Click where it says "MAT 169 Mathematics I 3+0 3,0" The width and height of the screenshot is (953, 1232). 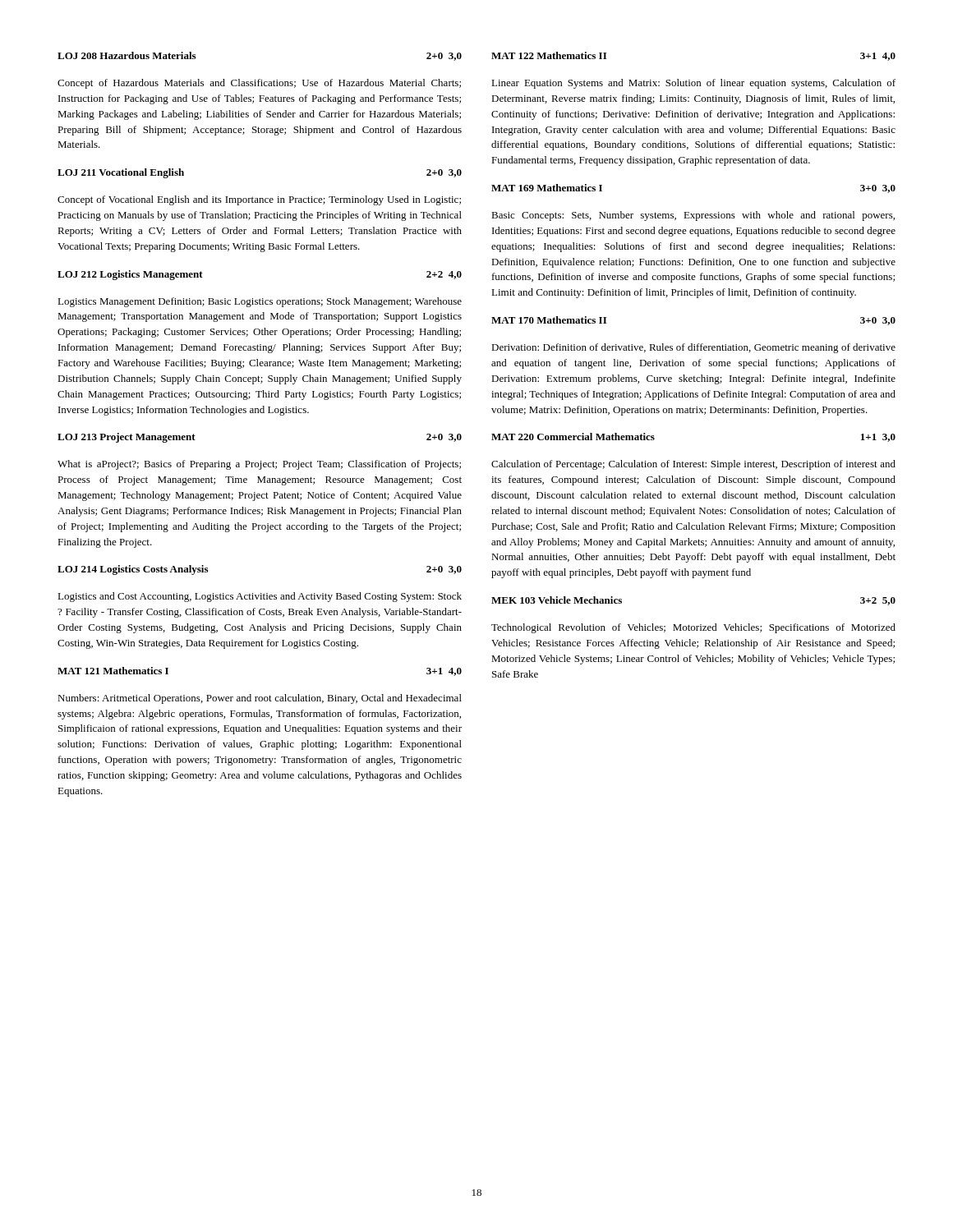click(541, 188)
